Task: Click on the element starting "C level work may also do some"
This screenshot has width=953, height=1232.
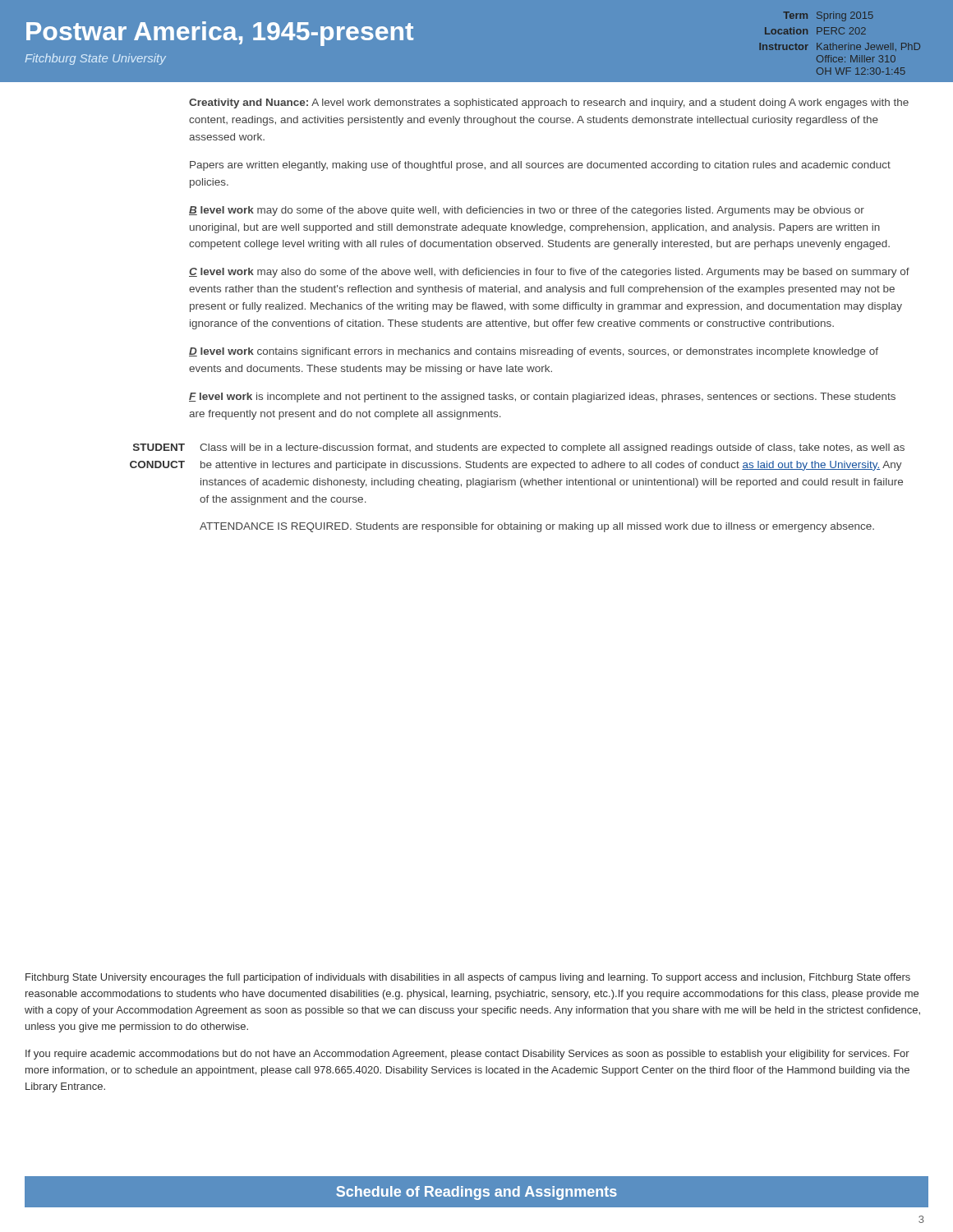Action: [x=549, y=298]
